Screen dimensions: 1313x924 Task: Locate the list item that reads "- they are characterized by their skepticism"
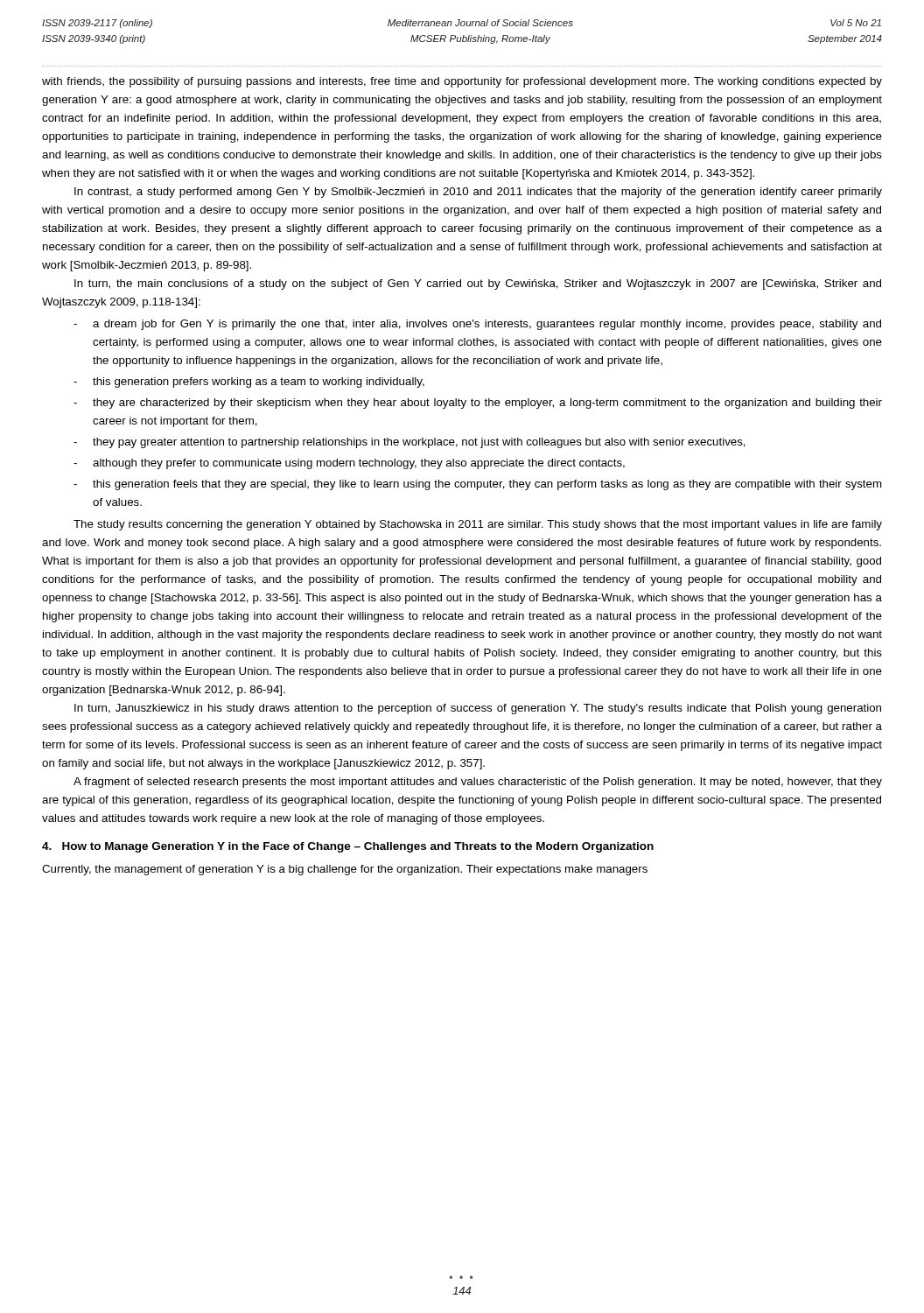[478, 411]
